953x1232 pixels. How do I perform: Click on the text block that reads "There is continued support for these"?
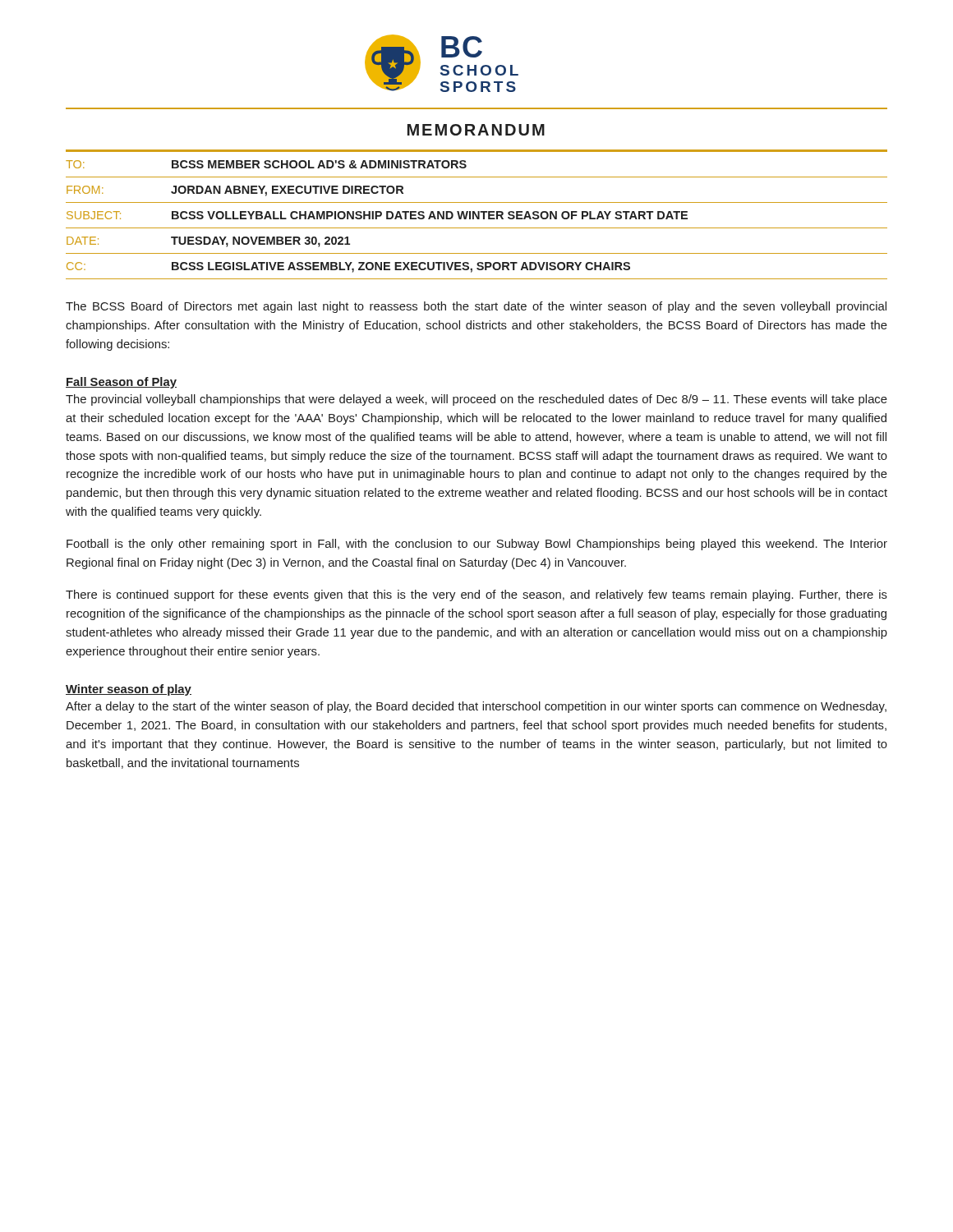pyautogui.click(x=476, y=623)
